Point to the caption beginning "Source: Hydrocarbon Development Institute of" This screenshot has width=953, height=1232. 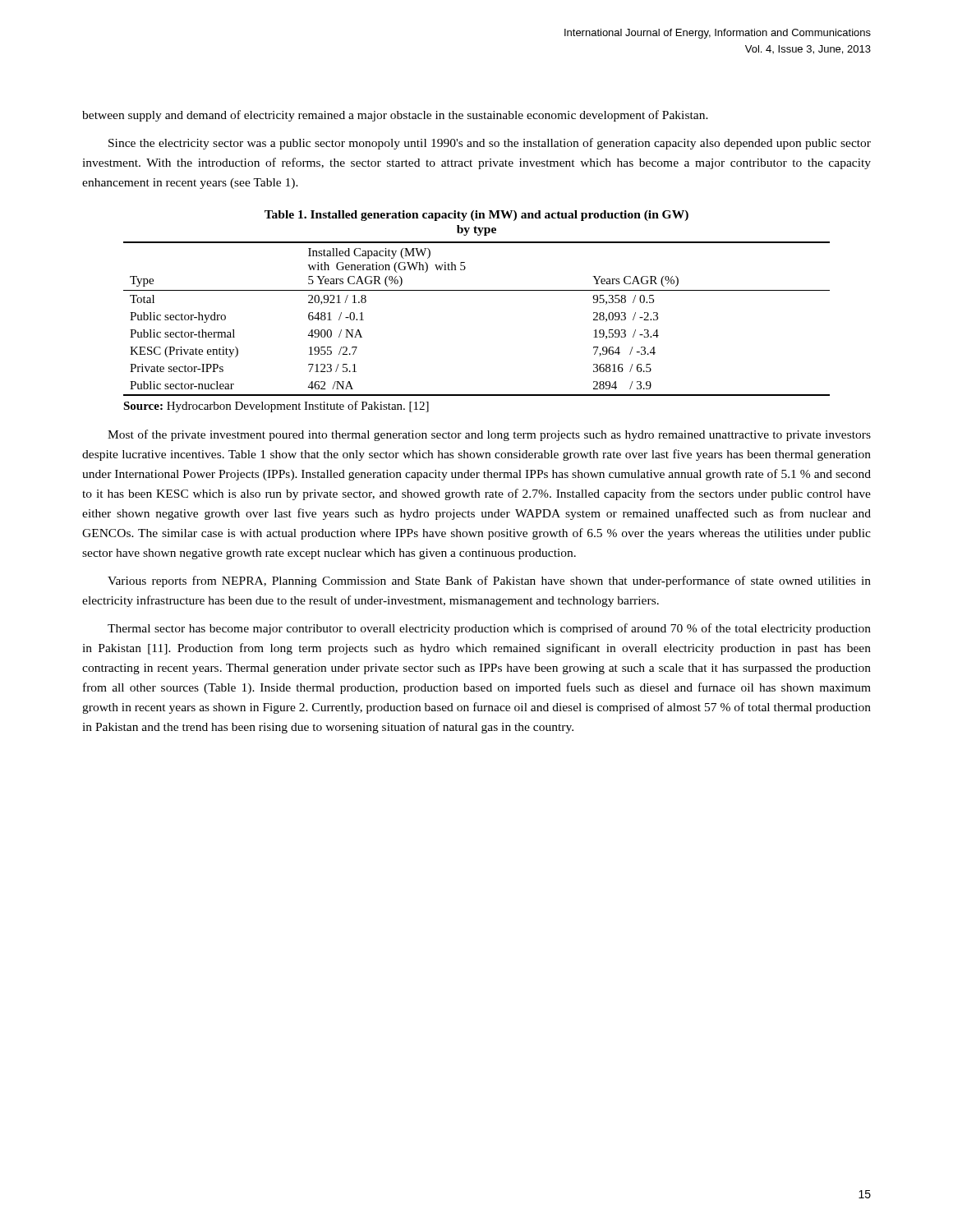pos(276,406)
